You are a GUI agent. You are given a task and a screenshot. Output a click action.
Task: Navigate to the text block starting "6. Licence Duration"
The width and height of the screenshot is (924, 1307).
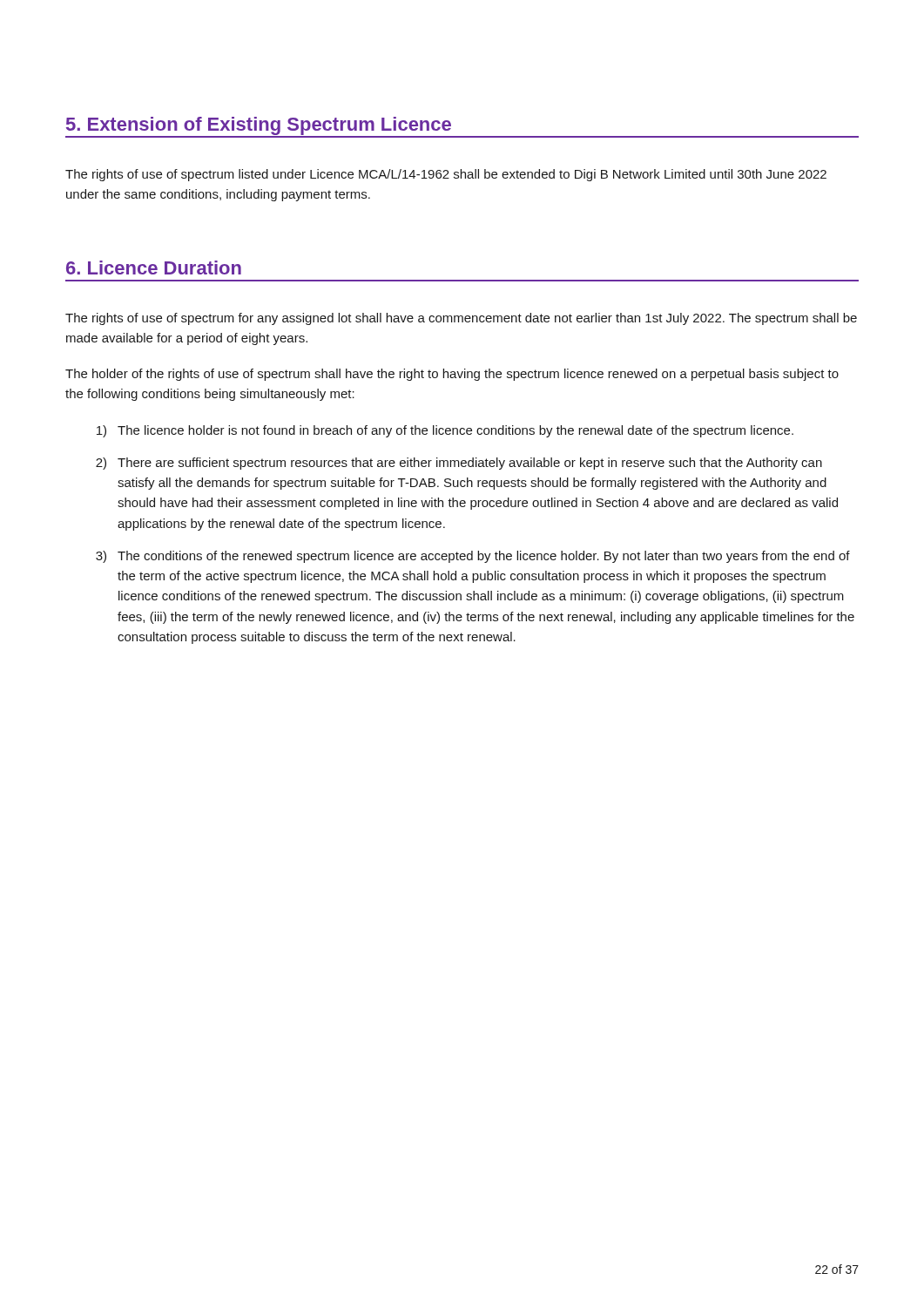click(154, 268)
